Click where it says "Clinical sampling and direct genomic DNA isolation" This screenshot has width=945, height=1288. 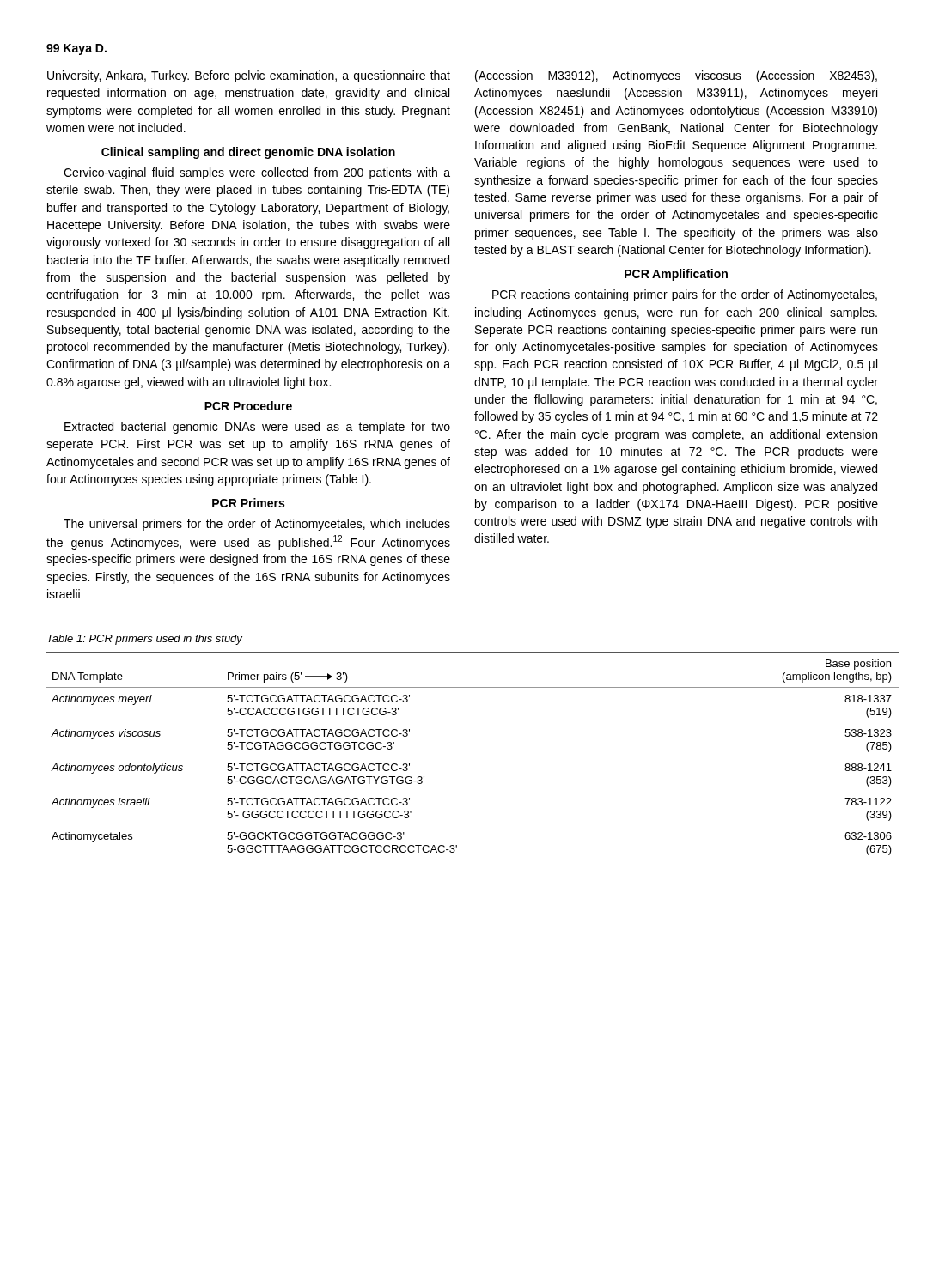point(248,152)
